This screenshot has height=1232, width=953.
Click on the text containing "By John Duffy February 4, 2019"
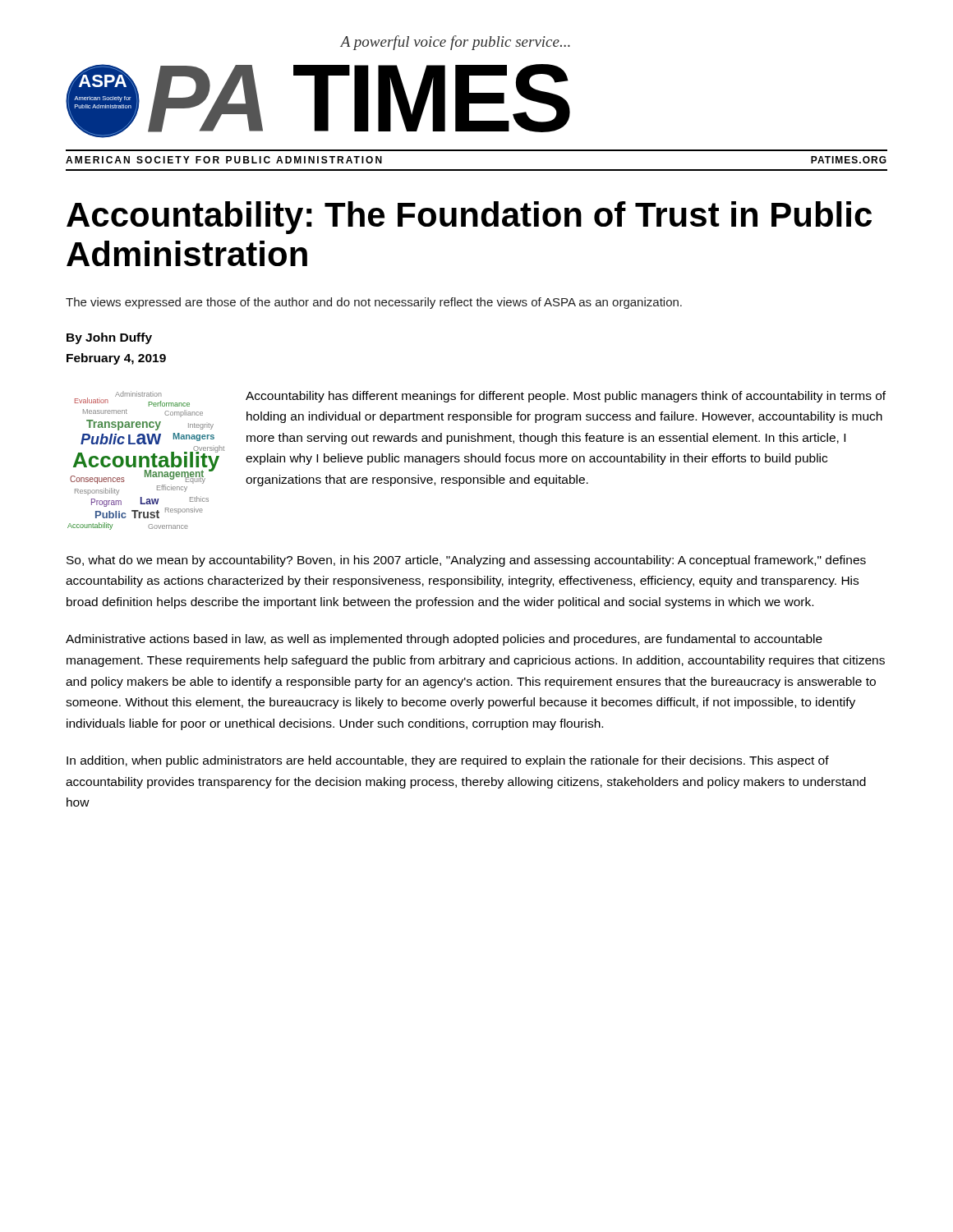(116, 347)
